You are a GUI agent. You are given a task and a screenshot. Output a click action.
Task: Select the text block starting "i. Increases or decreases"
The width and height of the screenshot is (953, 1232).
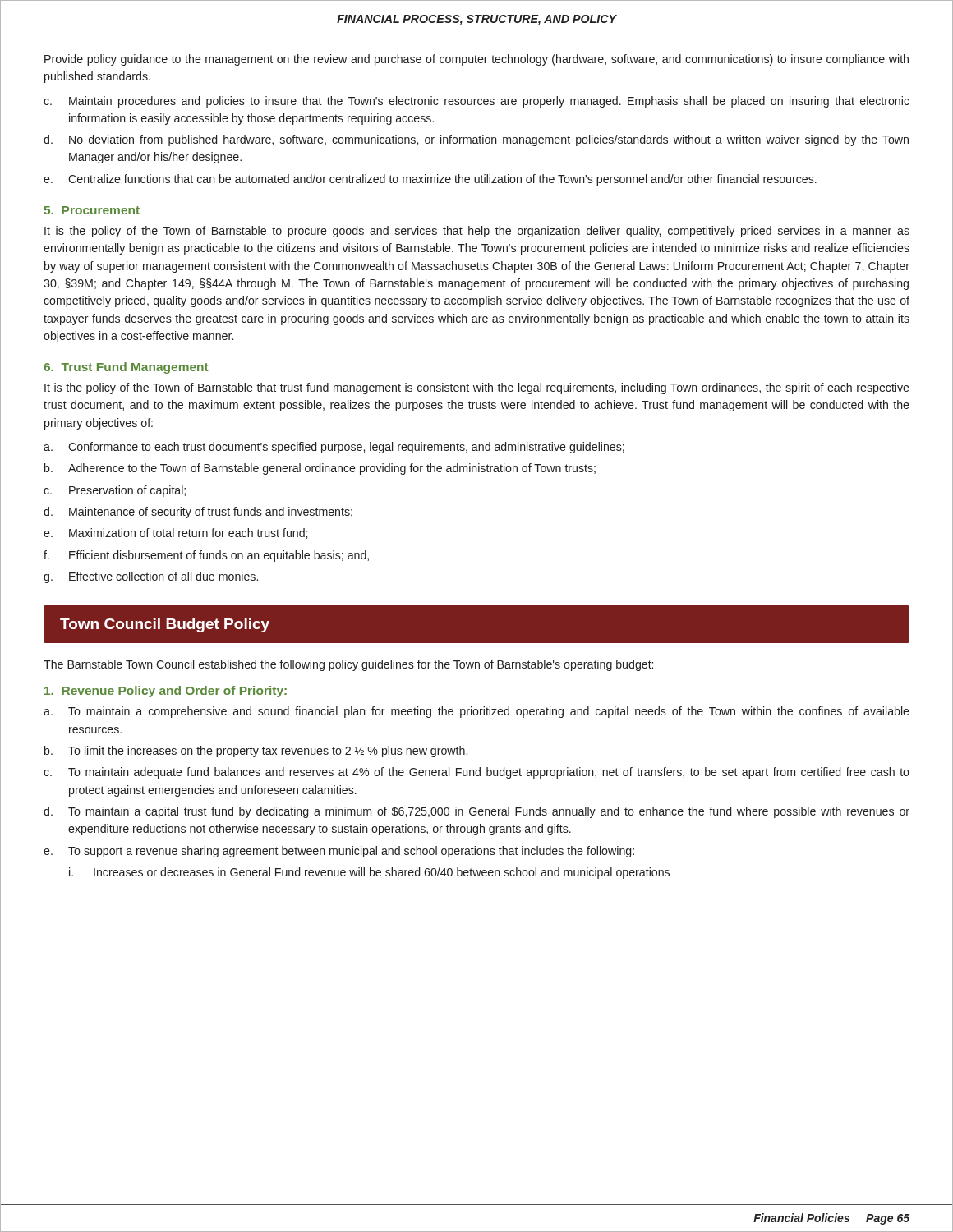(369, 873)
